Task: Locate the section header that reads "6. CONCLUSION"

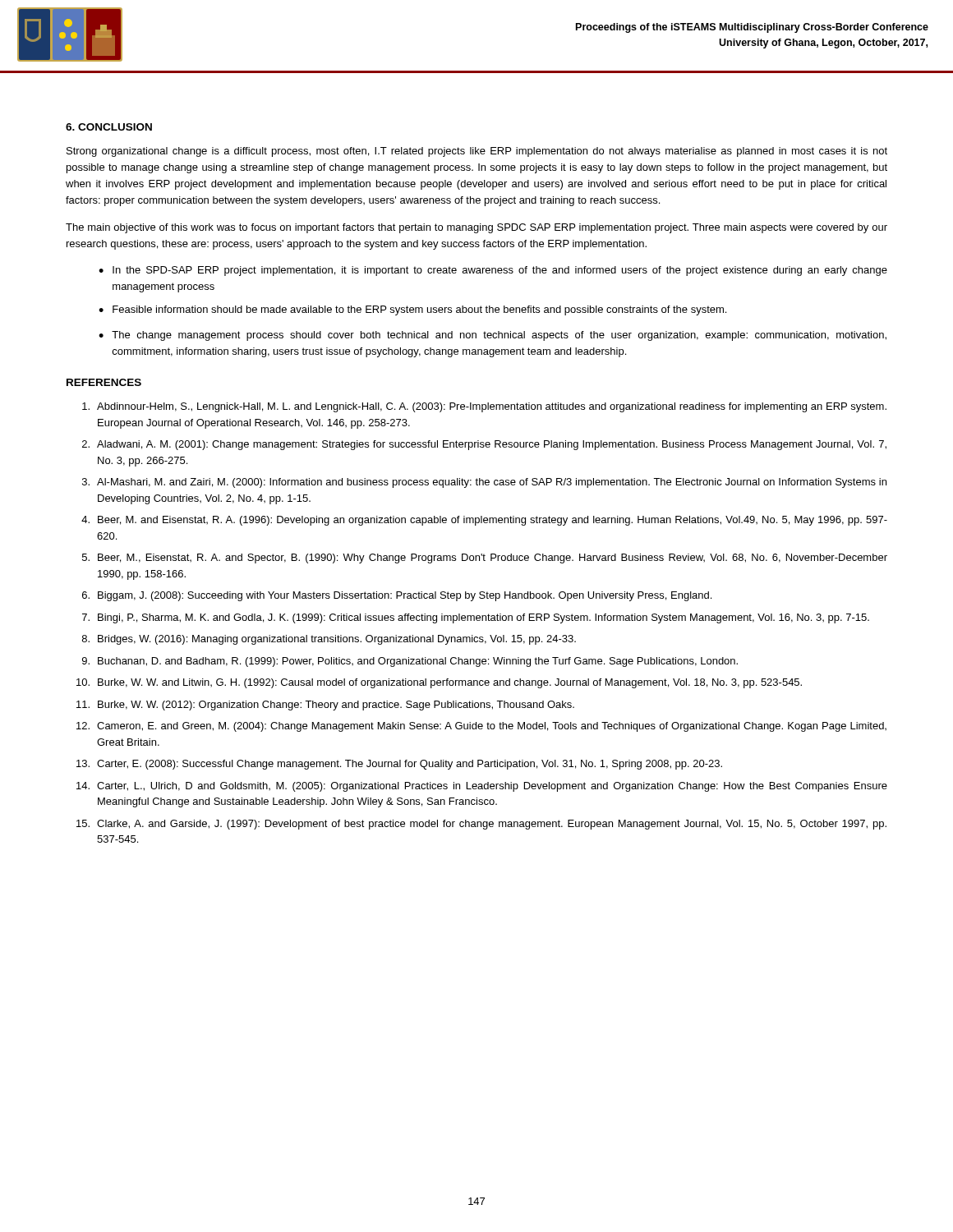Action: [x=109, y=127]
